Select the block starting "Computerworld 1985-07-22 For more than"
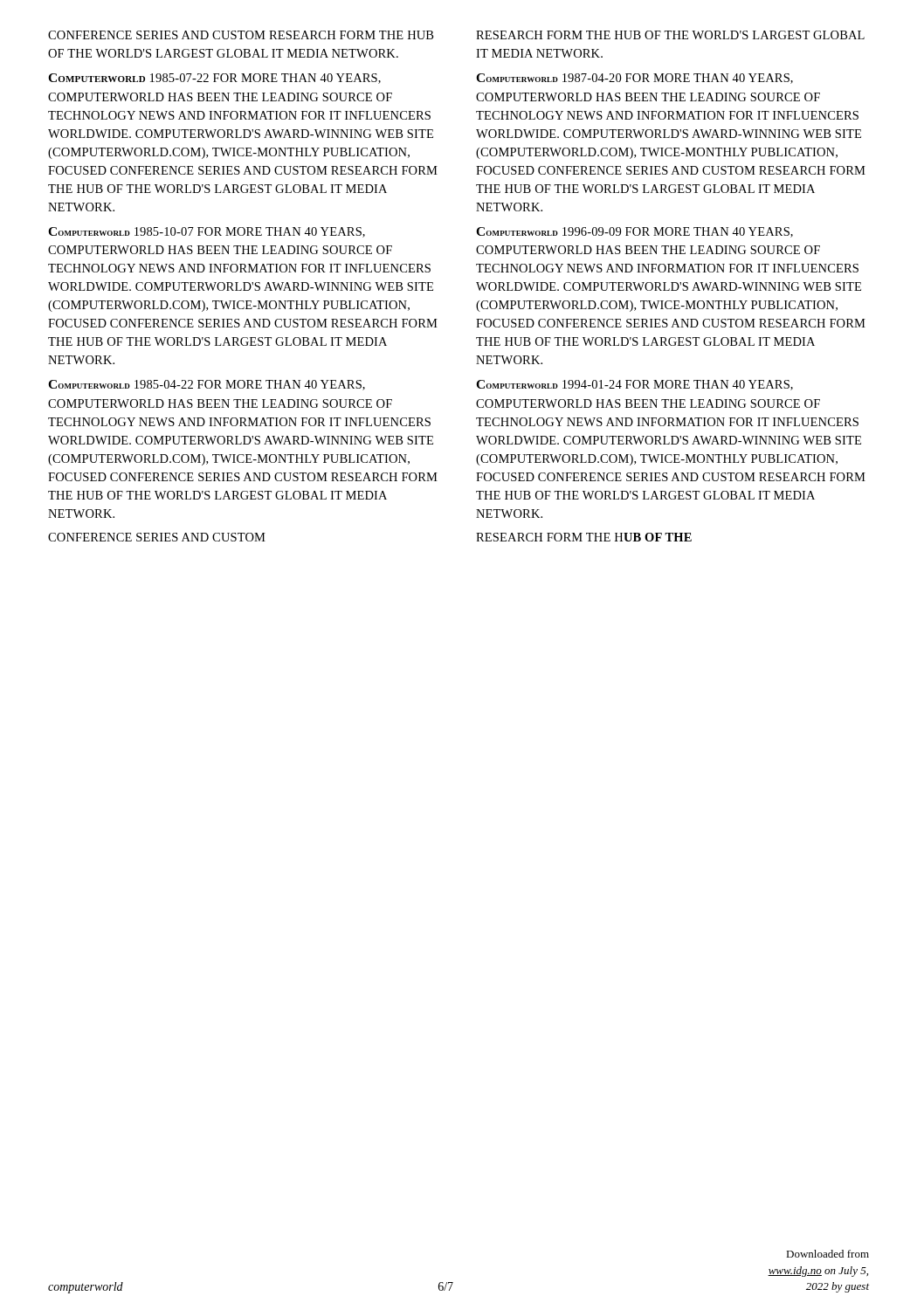The width and height of the screenshot is (924, 1310). [245, 142]
